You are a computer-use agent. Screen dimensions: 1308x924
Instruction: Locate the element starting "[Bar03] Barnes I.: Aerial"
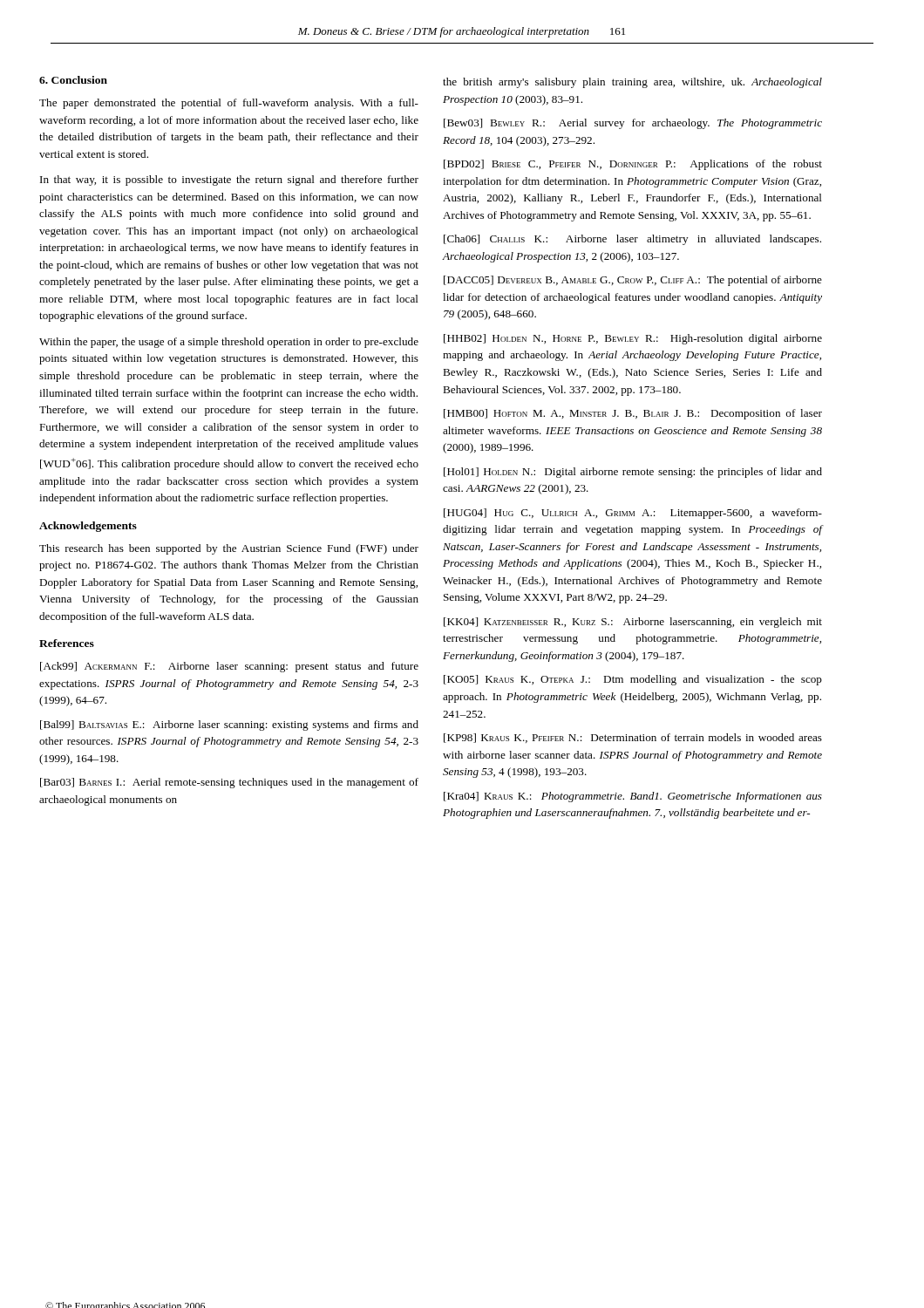point(229,791)
